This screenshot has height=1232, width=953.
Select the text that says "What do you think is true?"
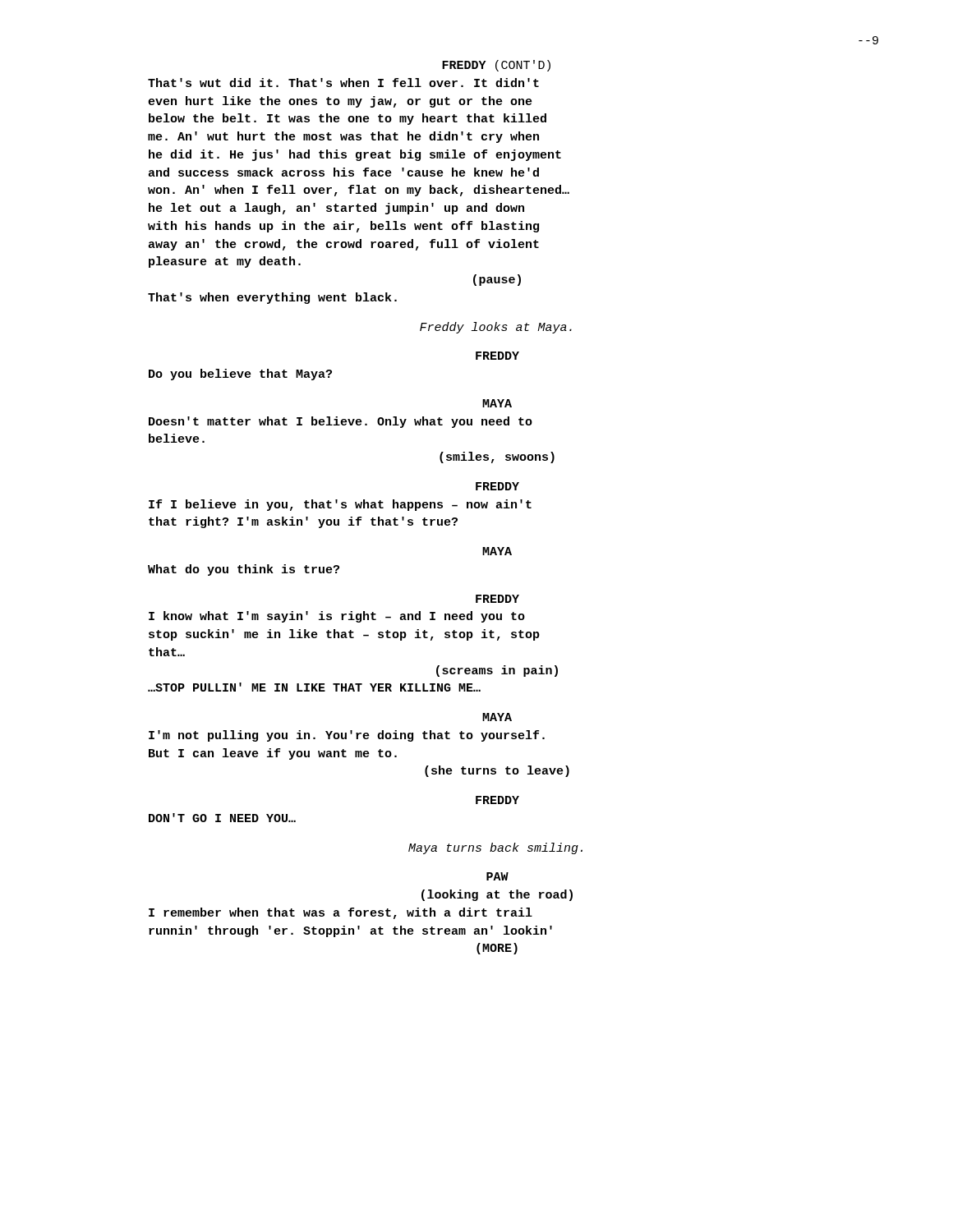[244, 570]
